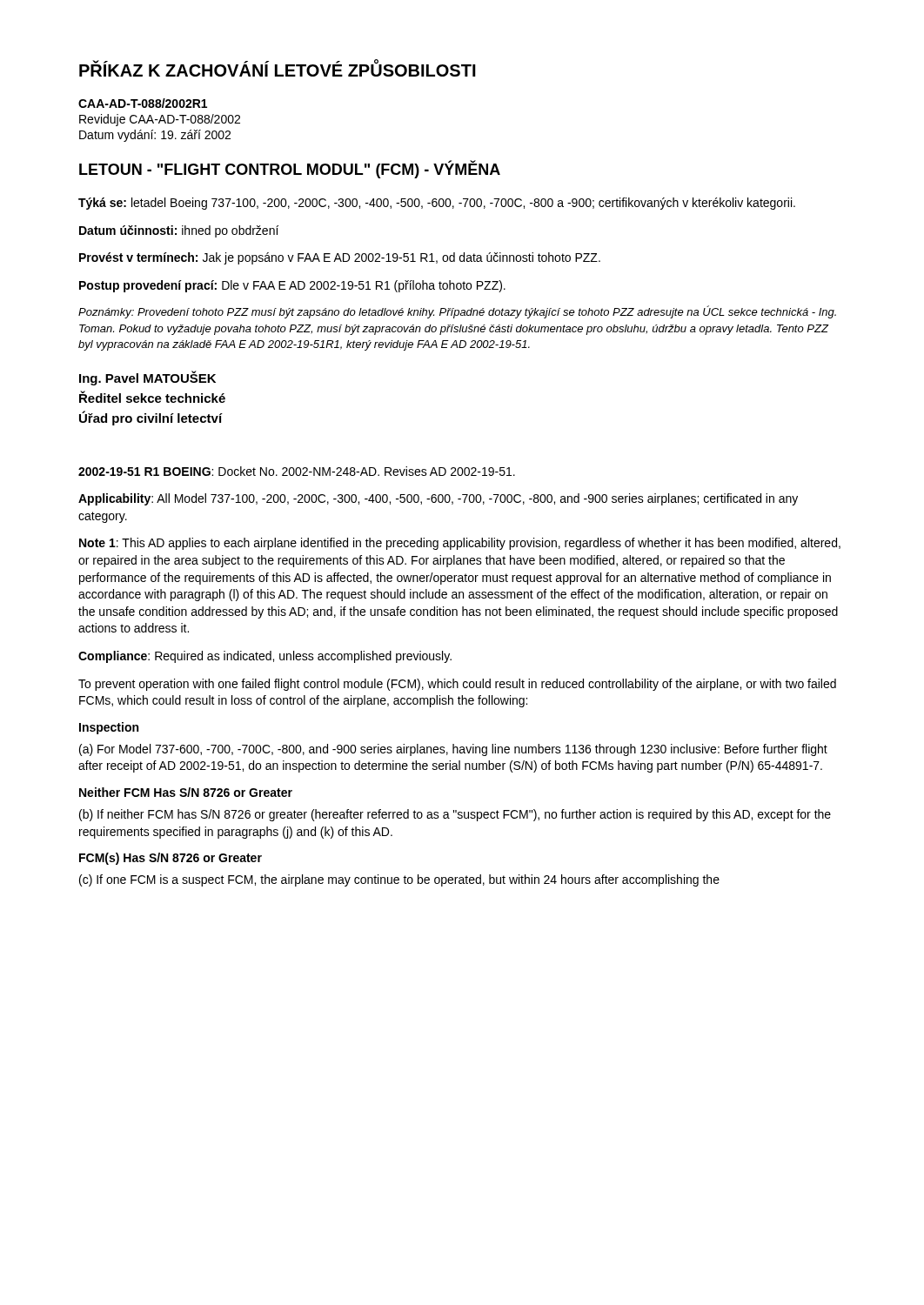Find the text block starting "Applicability: All Model 737-100, -200, -200C,"
The height and width of the screenshot is (1305, 924).
pos(462,508)
